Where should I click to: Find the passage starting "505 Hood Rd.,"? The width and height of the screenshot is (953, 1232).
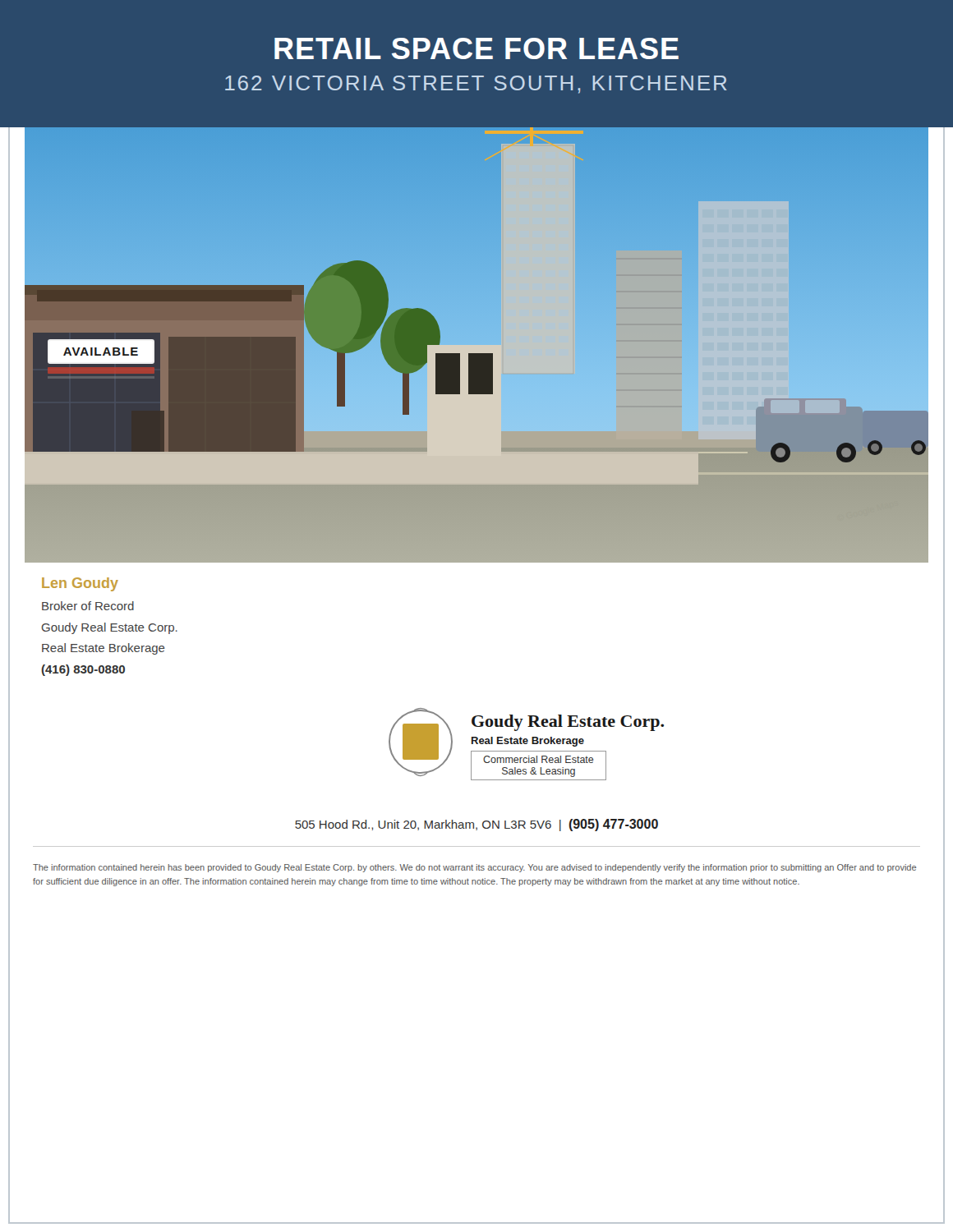click(x=476, y=824)
